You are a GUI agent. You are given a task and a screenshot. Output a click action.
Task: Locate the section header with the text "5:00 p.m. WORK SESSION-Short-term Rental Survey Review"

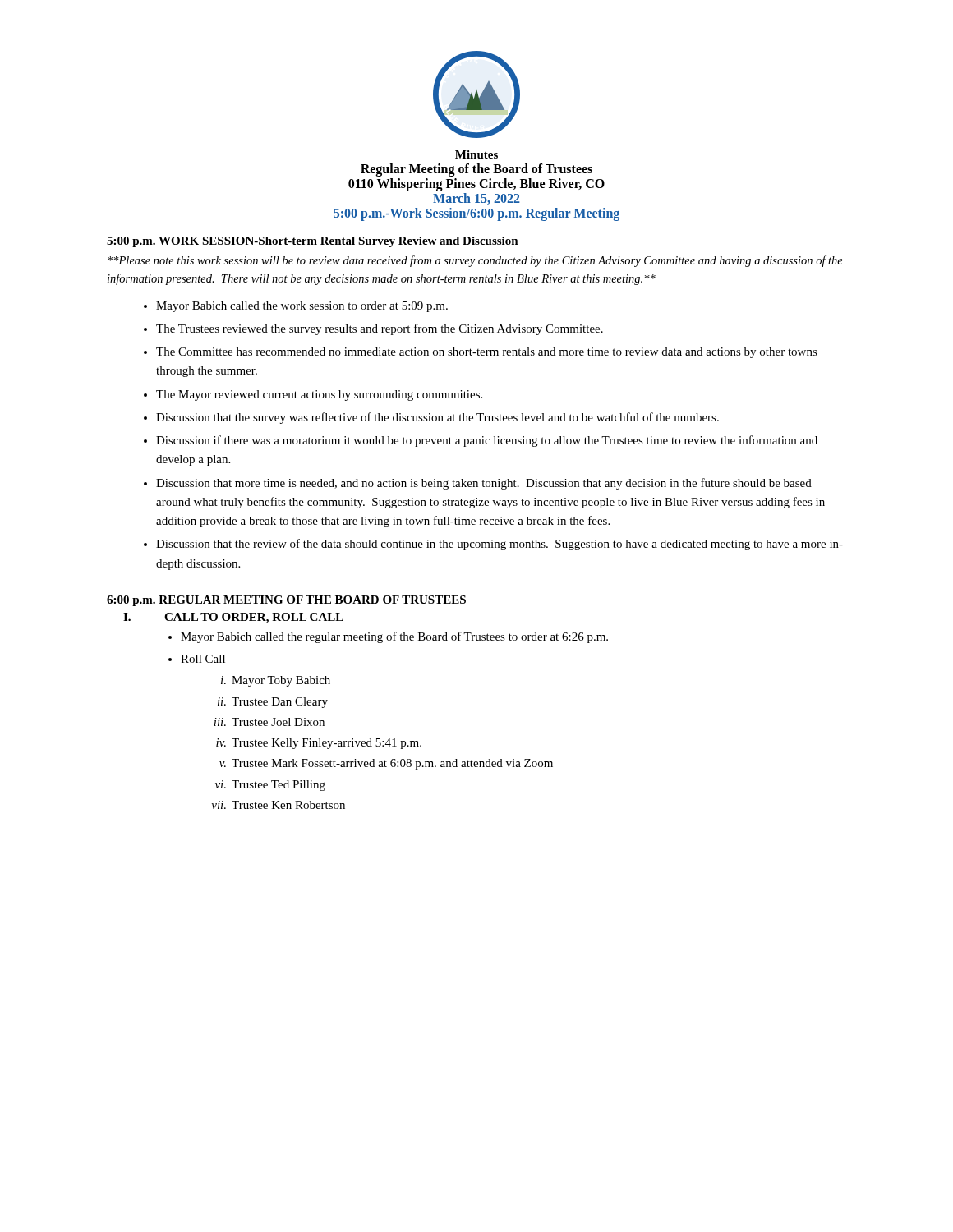[x=312, y=241]
